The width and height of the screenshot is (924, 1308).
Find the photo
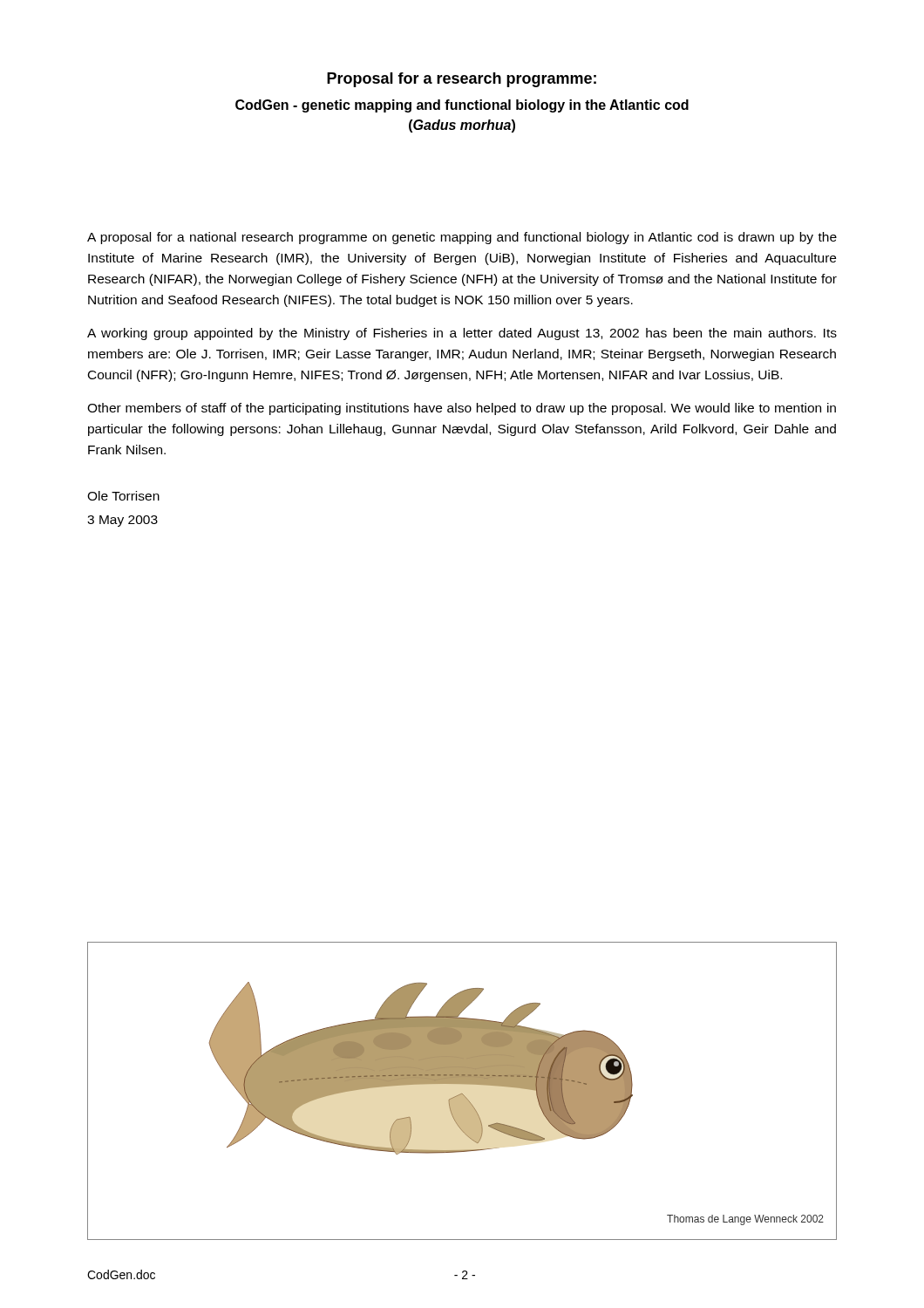pyautogui.click(x=462, y=1091)
